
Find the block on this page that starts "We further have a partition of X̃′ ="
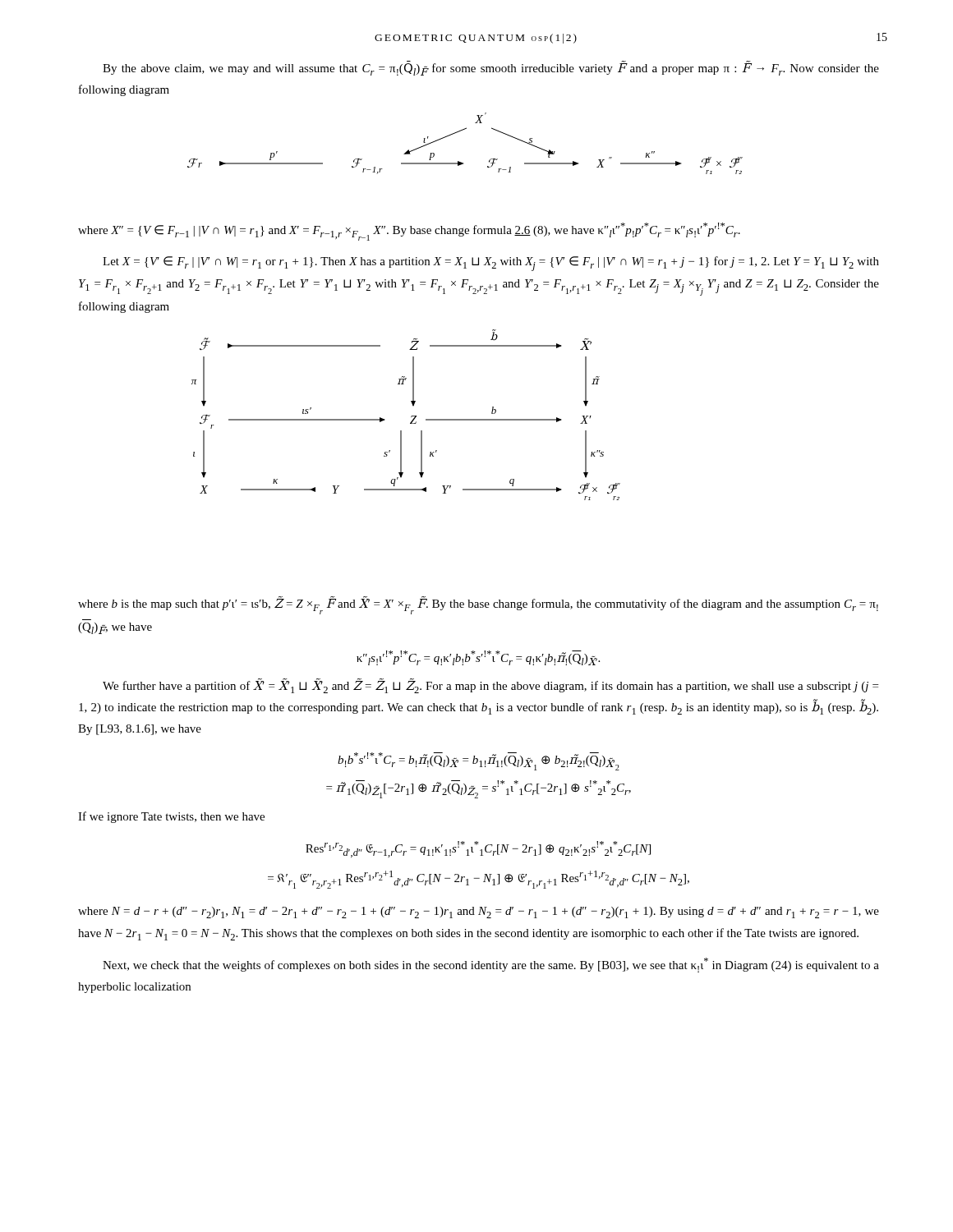479,707
